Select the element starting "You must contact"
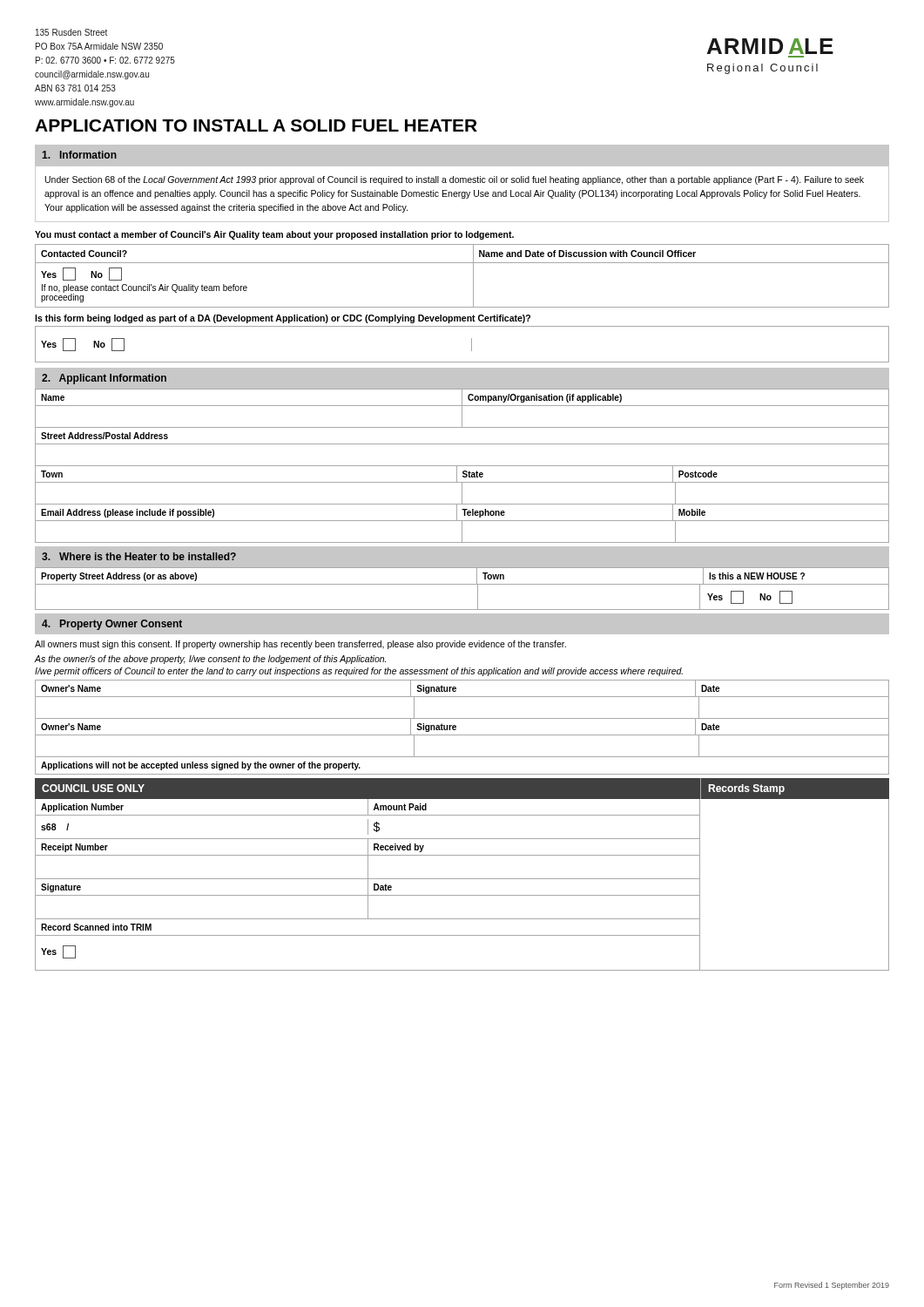 pyautogui.click(x=274, y=235)
